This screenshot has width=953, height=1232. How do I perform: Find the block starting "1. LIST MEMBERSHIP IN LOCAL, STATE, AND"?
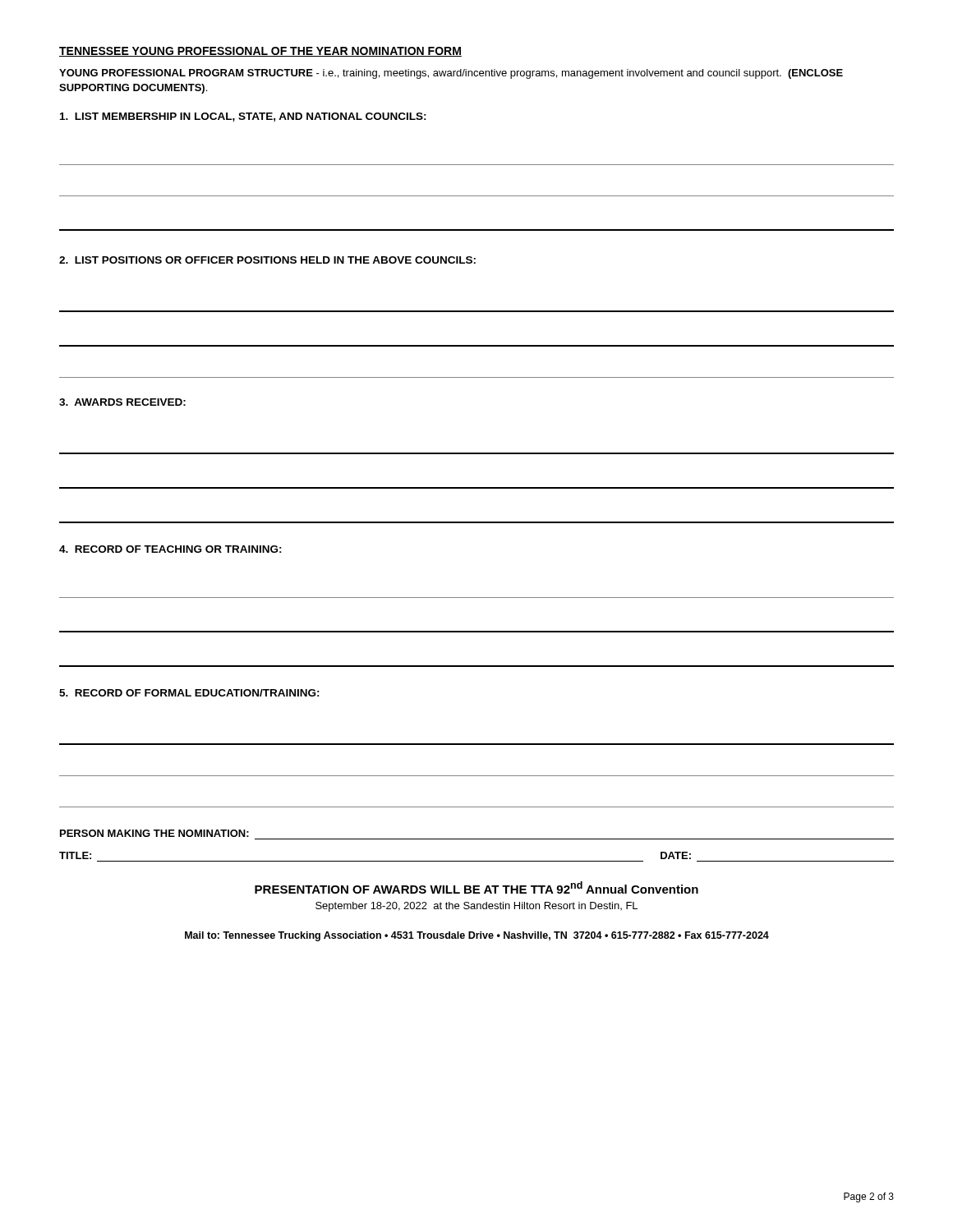click(x=243, y=117)
